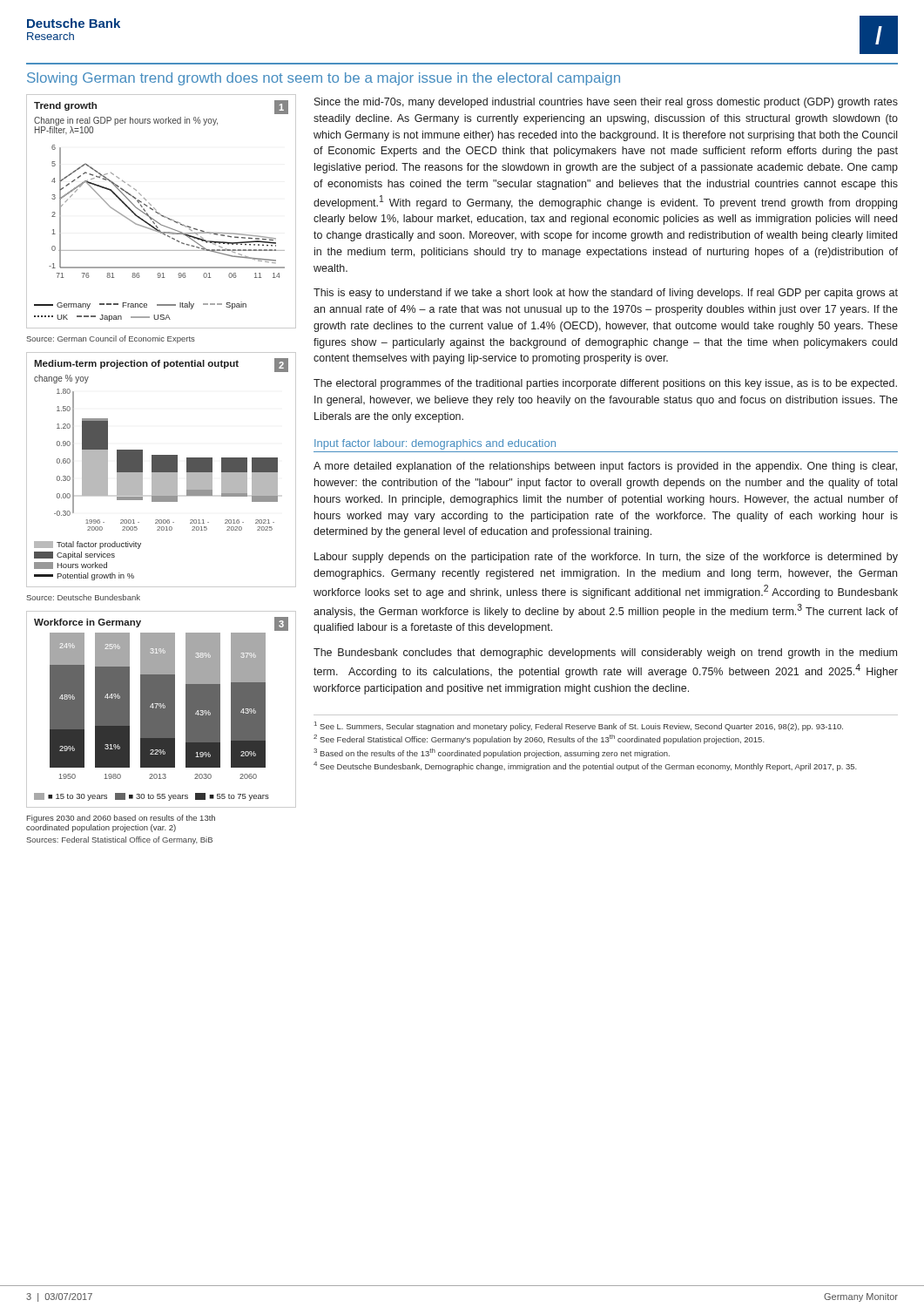The image size is (924, 1307).
Task: Click on the footnote that reads "1 See L. Summers, Secular stagnation"
Action: pos(585,745)
